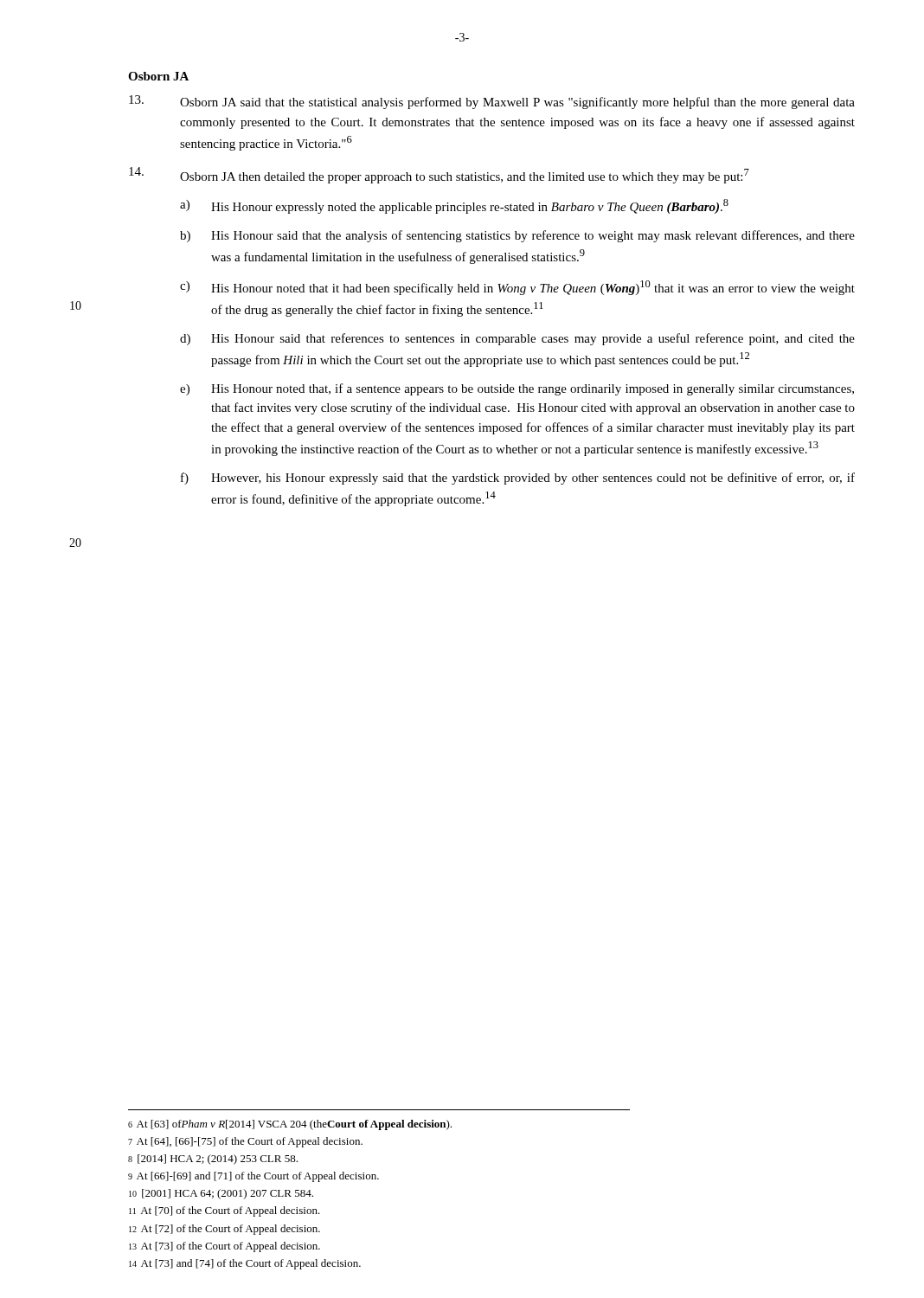Point to "8 [2014] HCA 2; (2014) 253 CLR 58."
The width and height of the screenshot is (924, 1298).
coord(213,1159)
